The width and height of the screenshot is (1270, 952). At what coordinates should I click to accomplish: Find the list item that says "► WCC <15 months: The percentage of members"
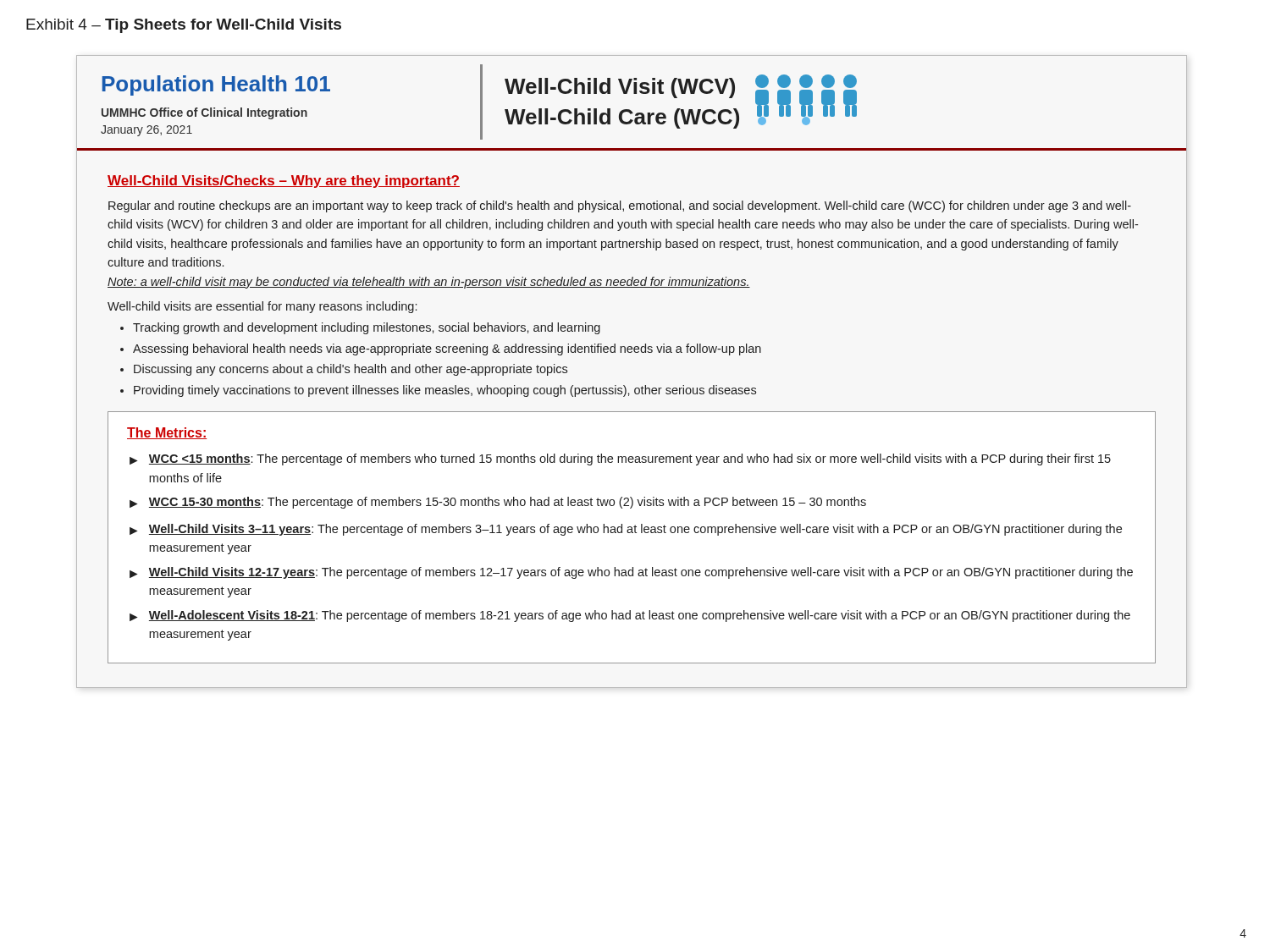[632, 469]
